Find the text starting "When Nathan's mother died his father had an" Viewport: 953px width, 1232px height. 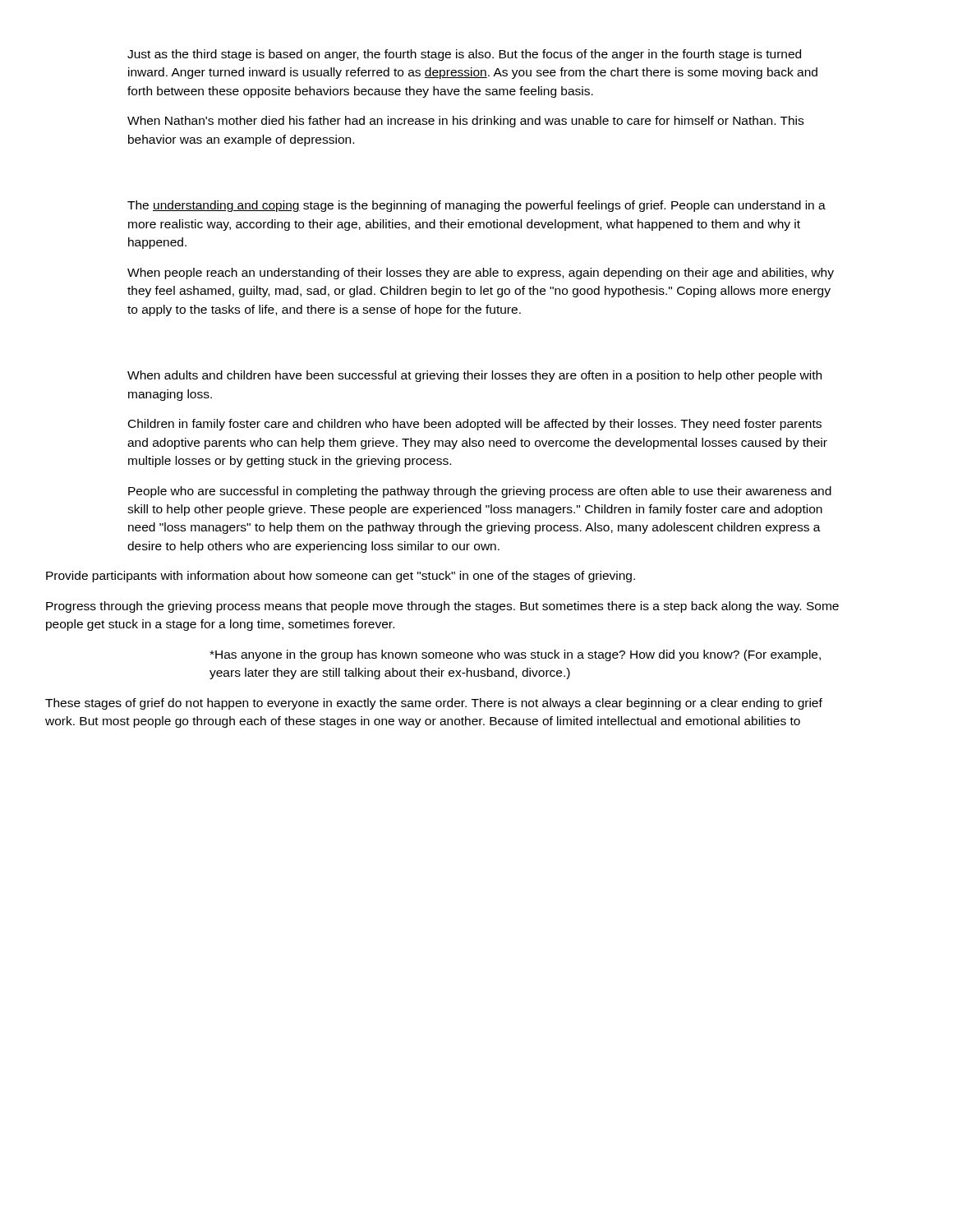coord(466,130)
